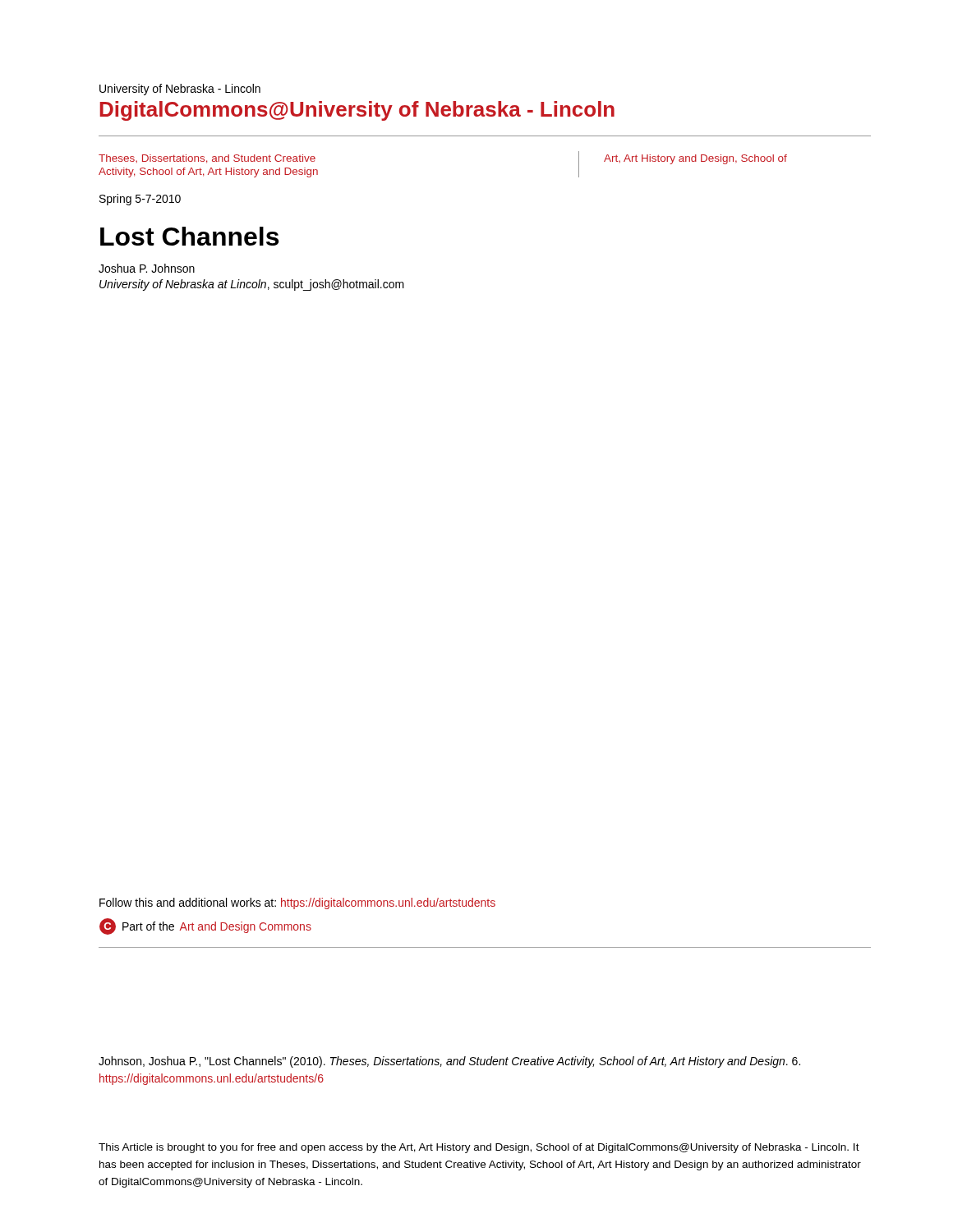
Task: Where does it say "C Part of the Art and Design Commons"?
Action: pos(205,926)
